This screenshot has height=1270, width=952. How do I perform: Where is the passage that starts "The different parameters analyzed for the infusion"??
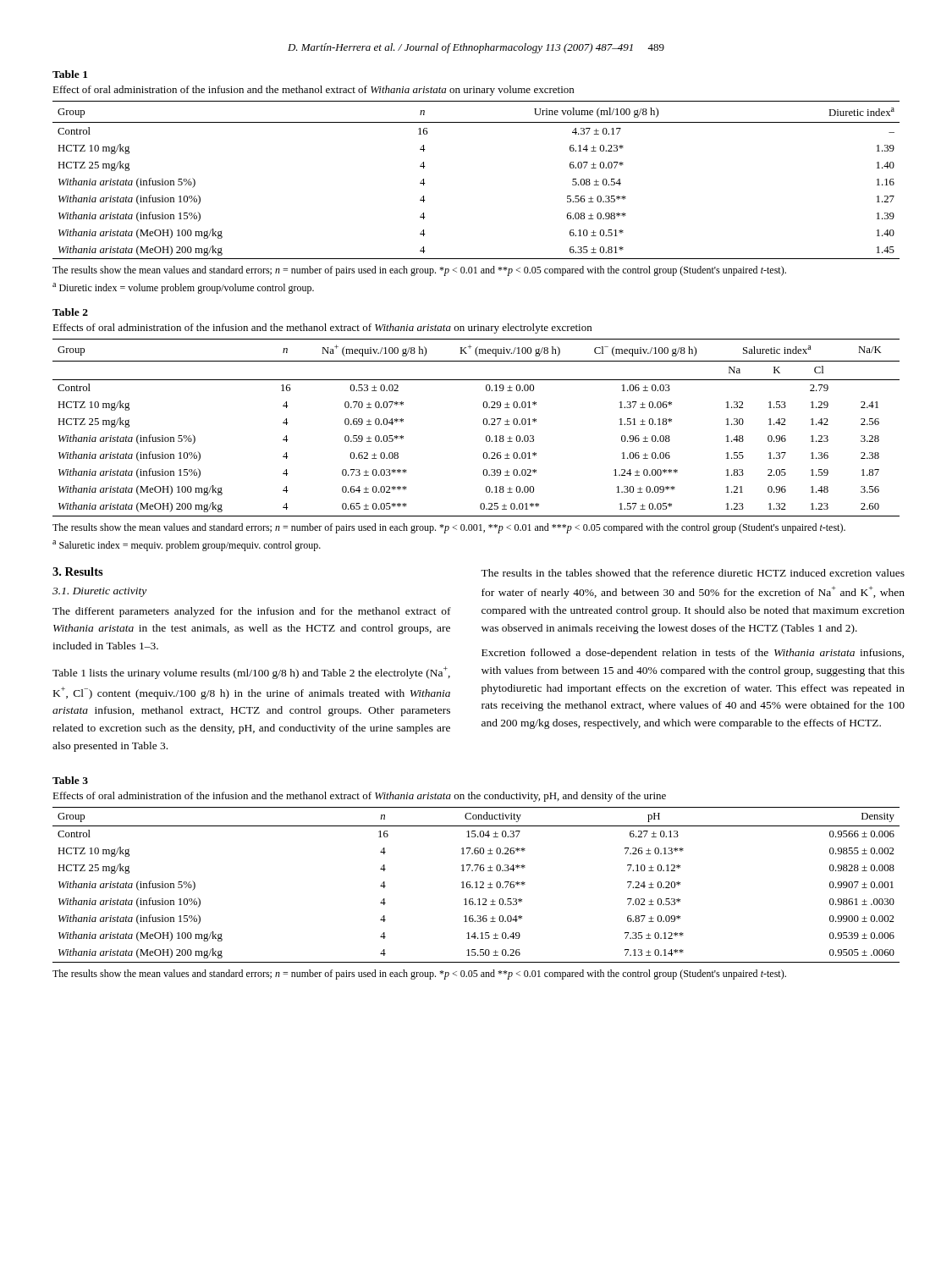252,628
